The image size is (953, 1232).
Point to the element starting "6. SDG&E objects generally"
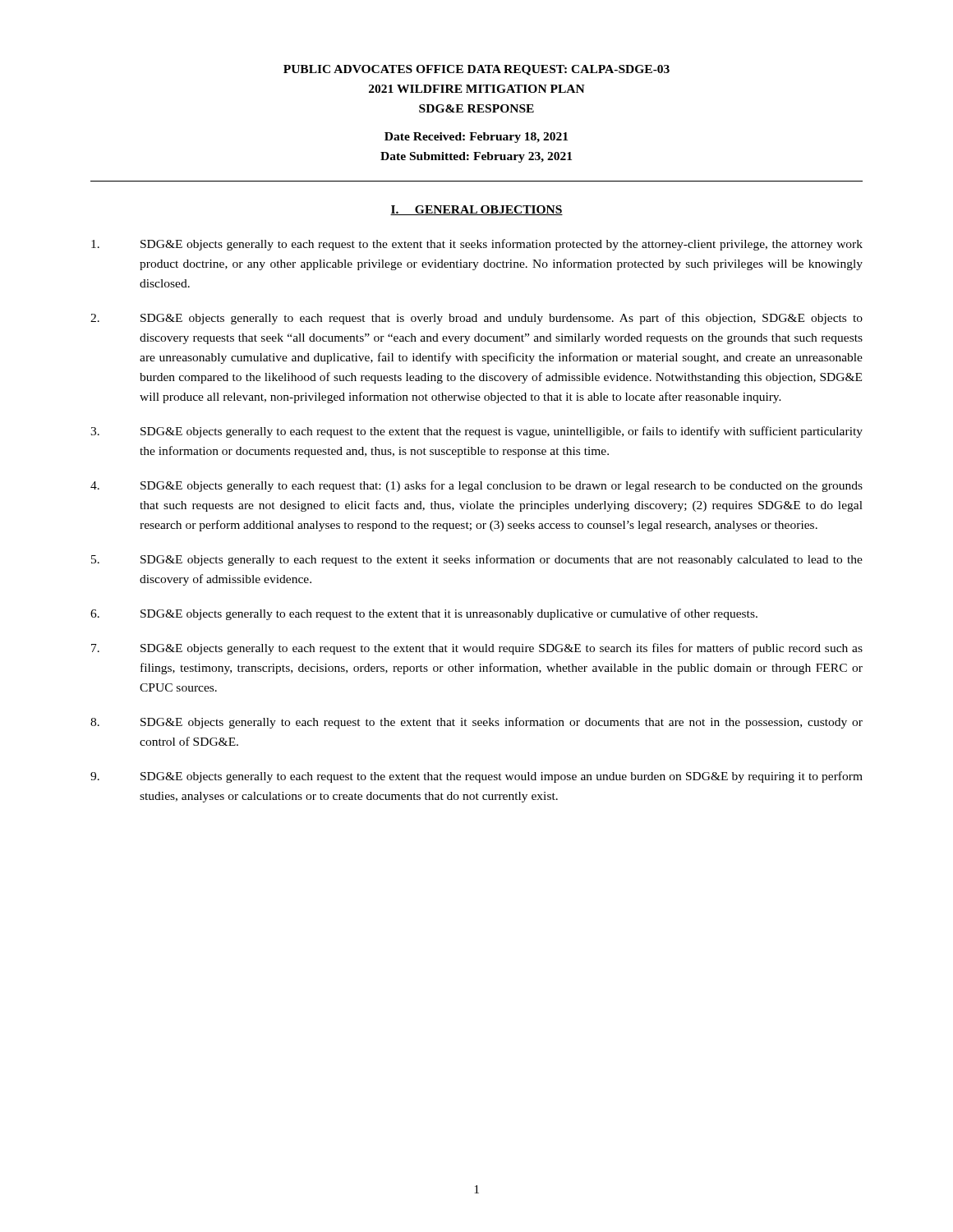[x=476, y=614]
